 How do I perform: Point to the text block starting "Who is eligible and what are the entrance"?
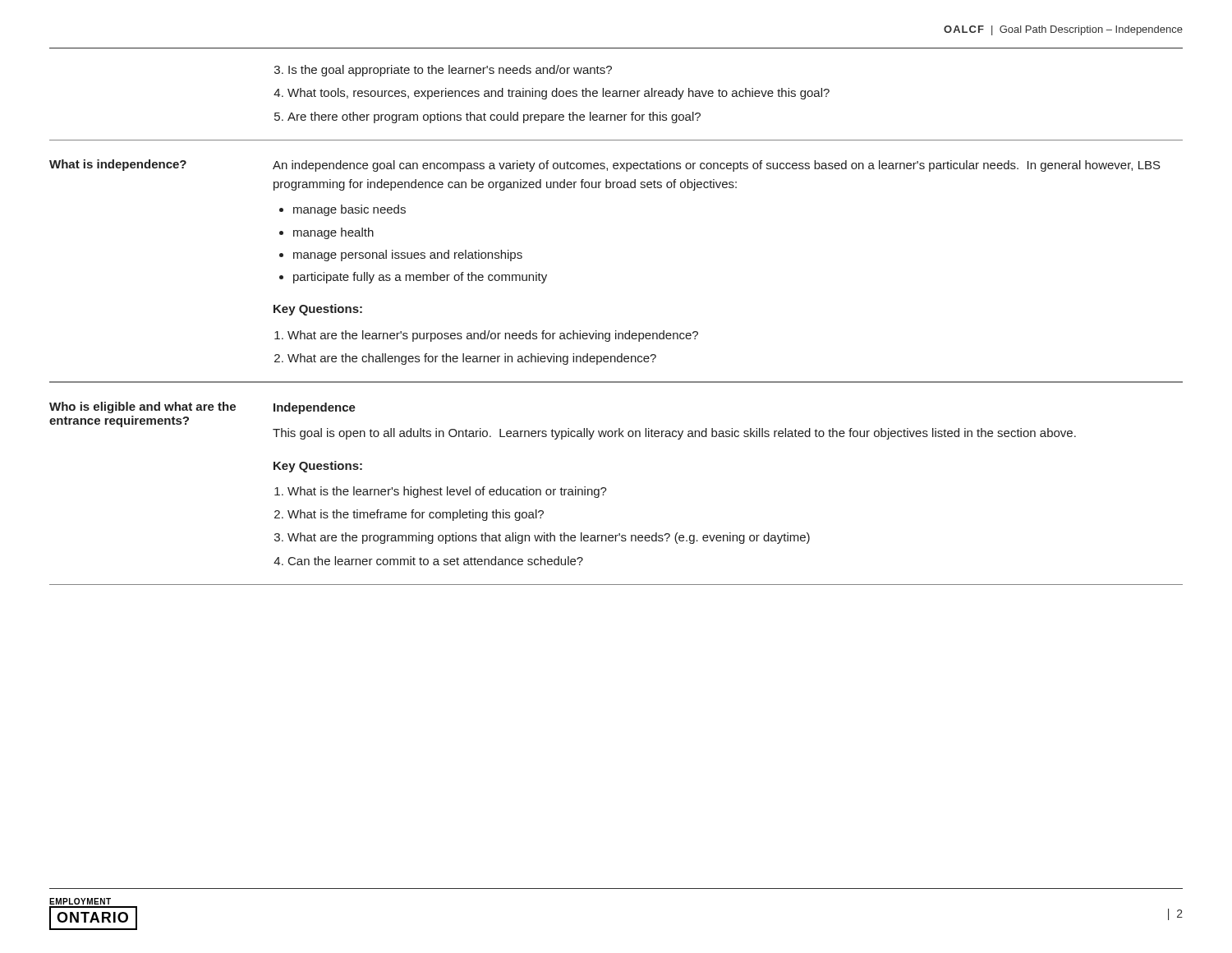143,413
